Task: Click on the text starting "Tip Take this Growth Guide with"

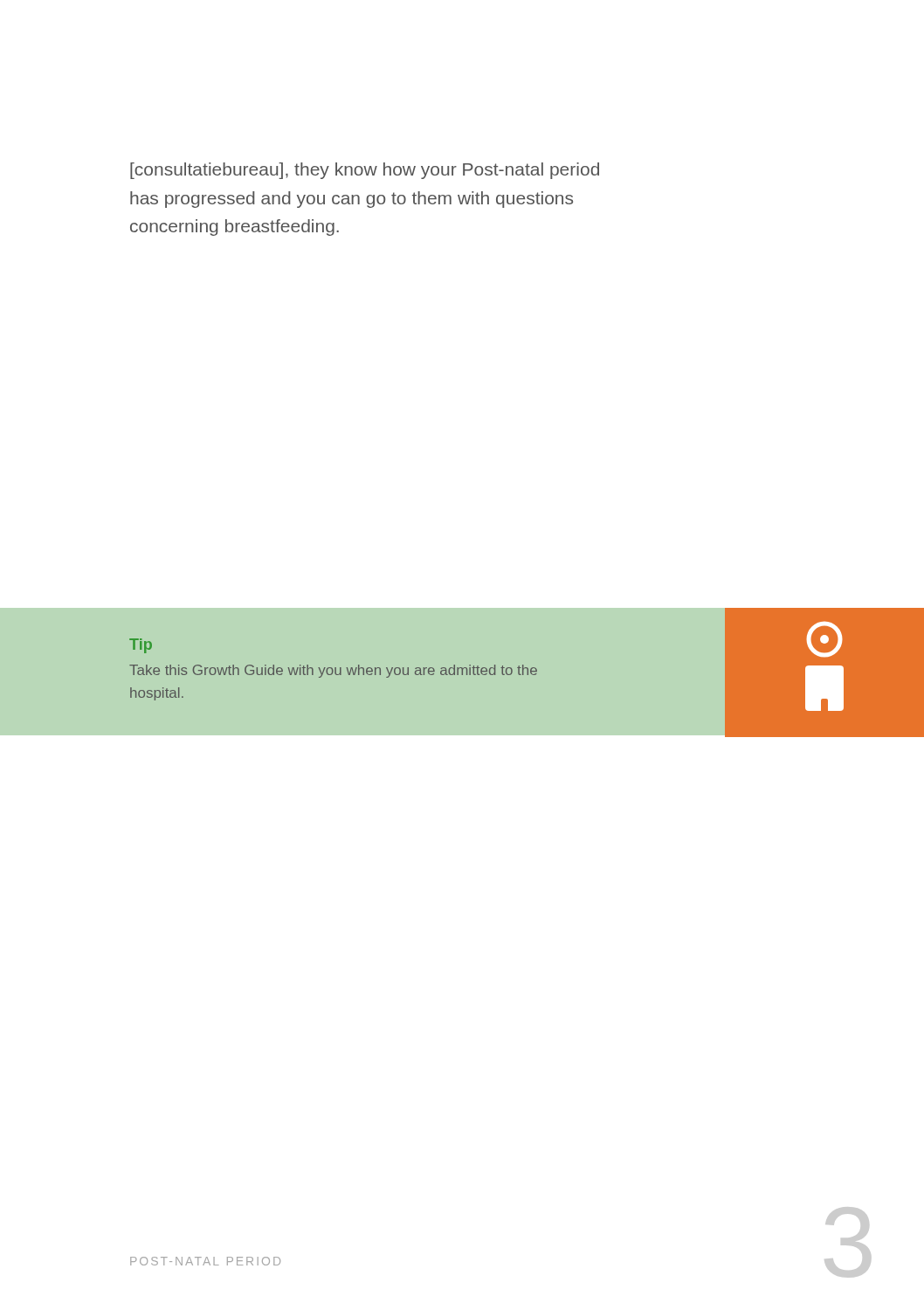Action: 411,670
